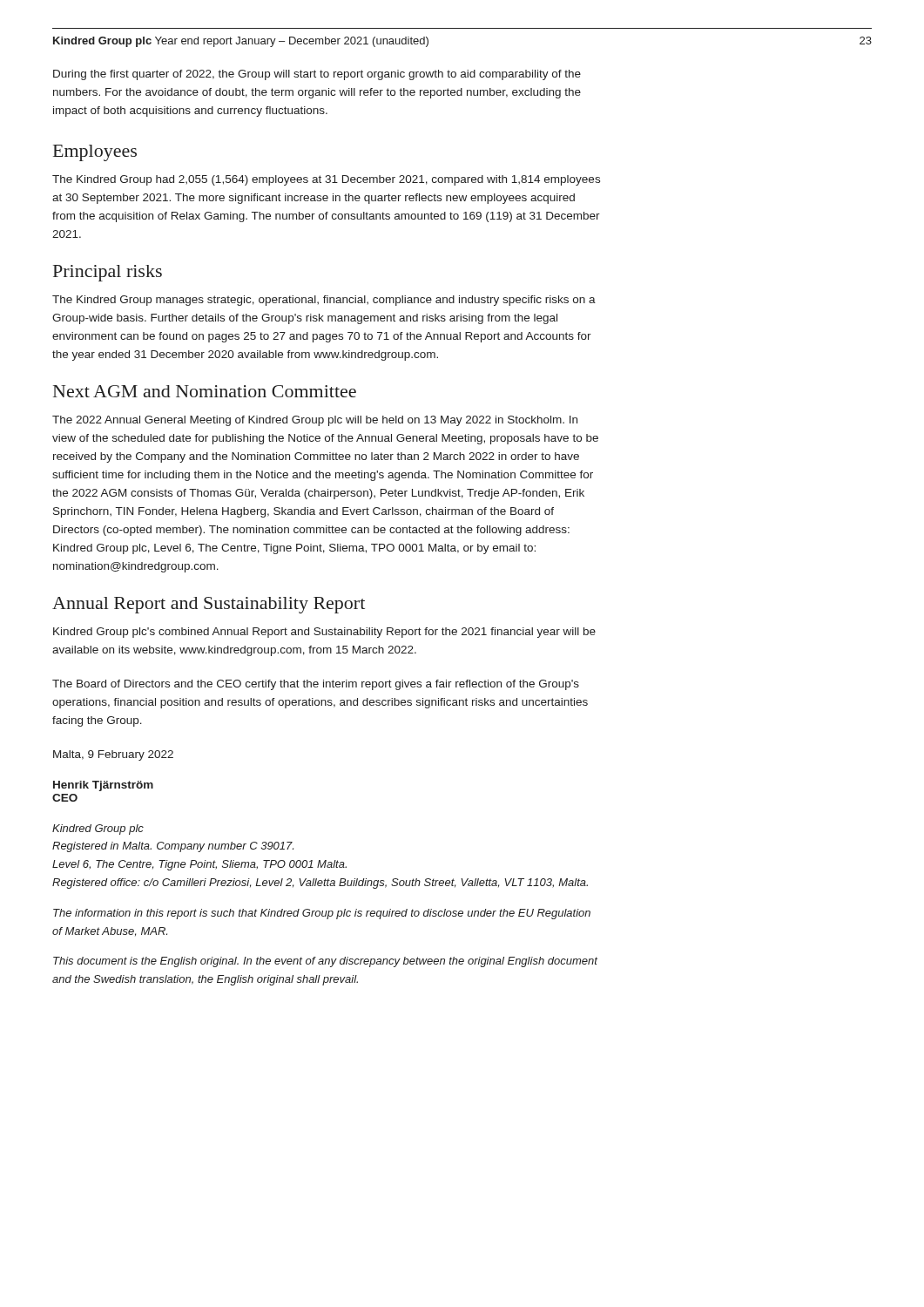The height and width of the screenshot is (1307, 924).
Task: Where is the passage that starts "The Kindred Group had 2,055 (1,564)"?
Action: (x=326, y=207)
